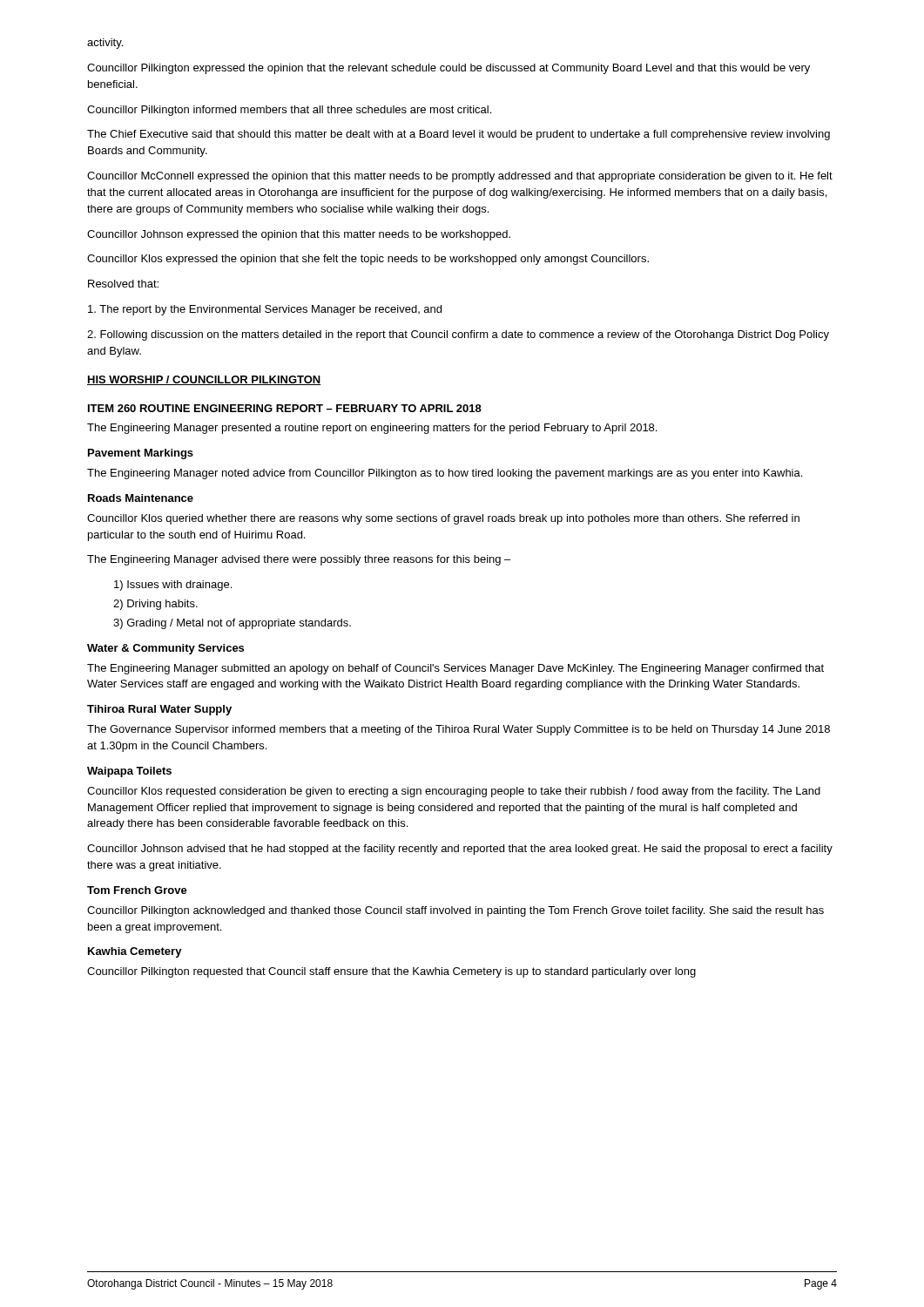Point to the block starting "The Engineering Manager advised there were"
The image size is (924, 1307).
462,560
